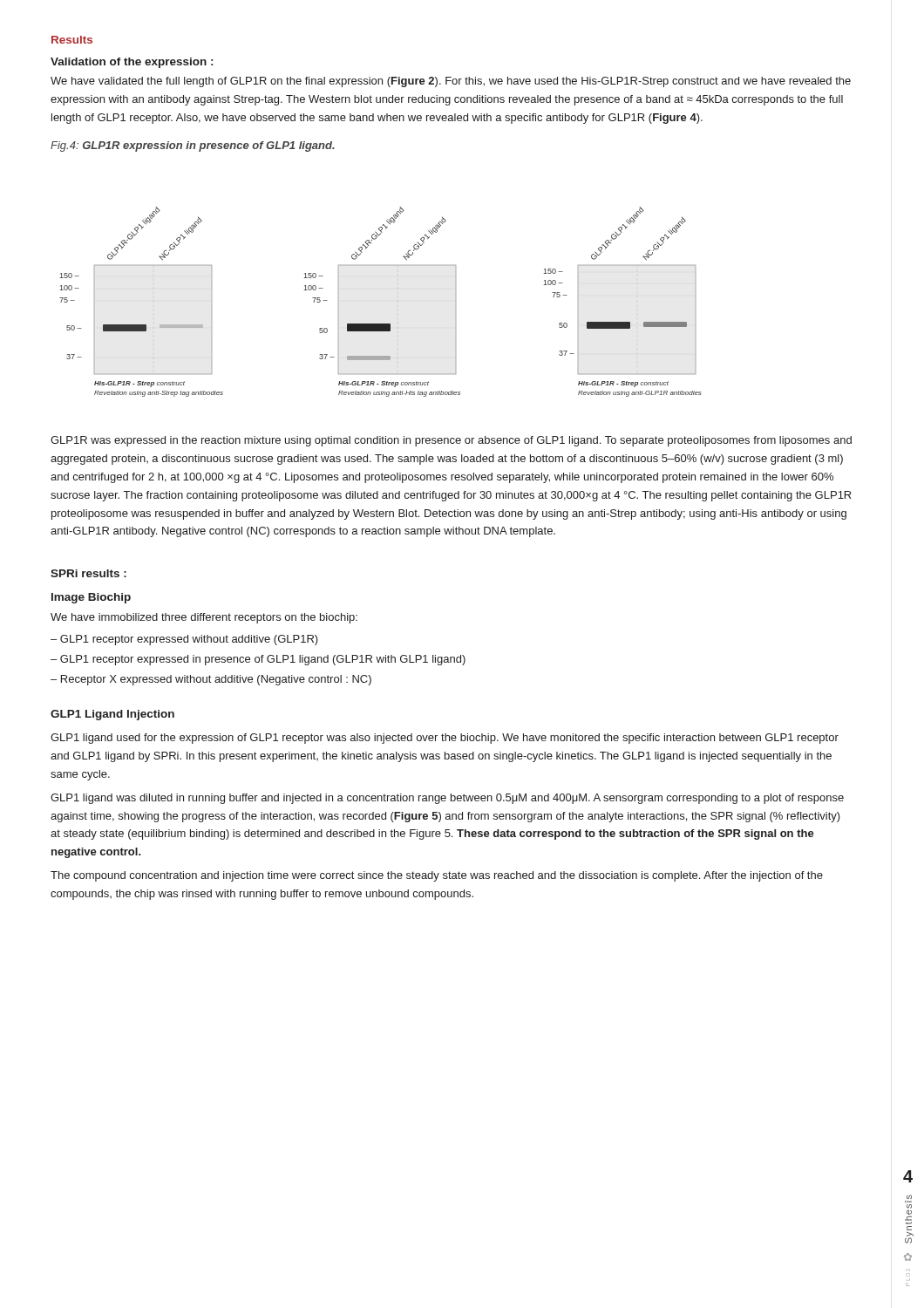
Task: Locate the section header with the text "GLP1 Ligand Injection"
Action: 113,714
